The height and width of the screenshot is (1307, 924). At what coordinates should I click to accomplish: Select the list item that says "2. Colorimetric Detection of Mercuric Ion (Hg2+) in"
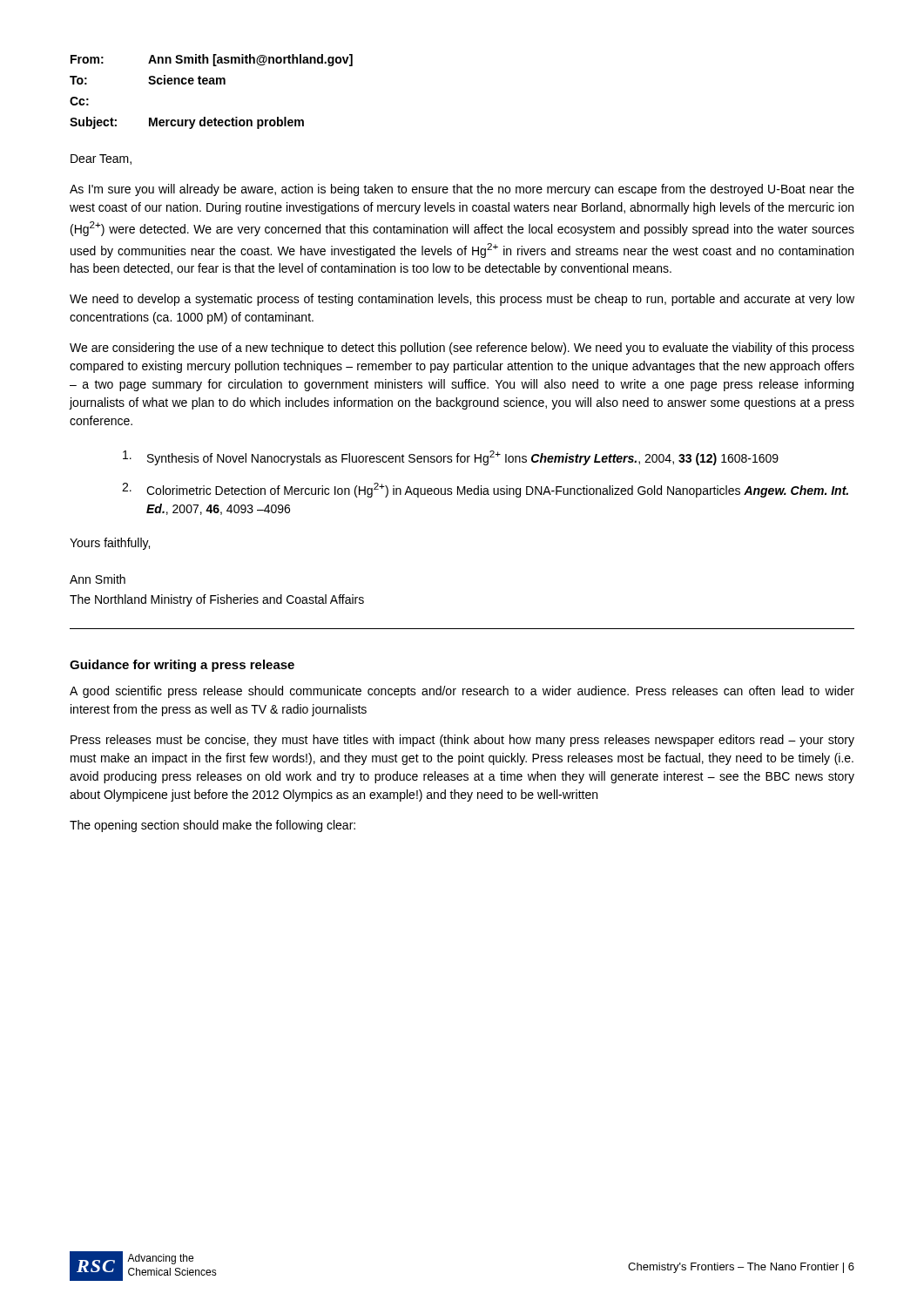point(488,498)
